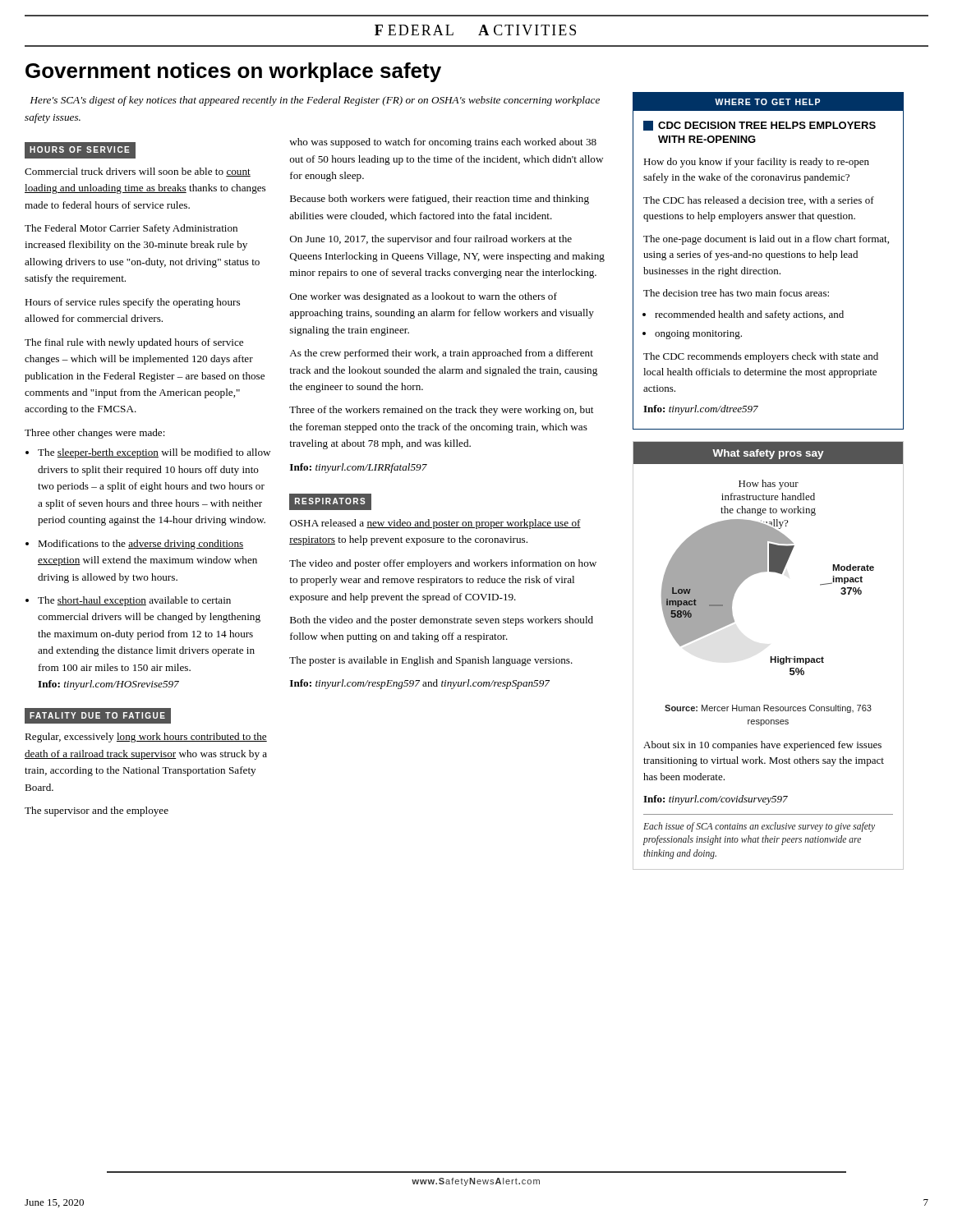Image resolution: width=953 pixels, height=1232 pixels.
Task: Find the text block containing "Hours of service rules specify the operating hours"
Action: coord(133,310)
